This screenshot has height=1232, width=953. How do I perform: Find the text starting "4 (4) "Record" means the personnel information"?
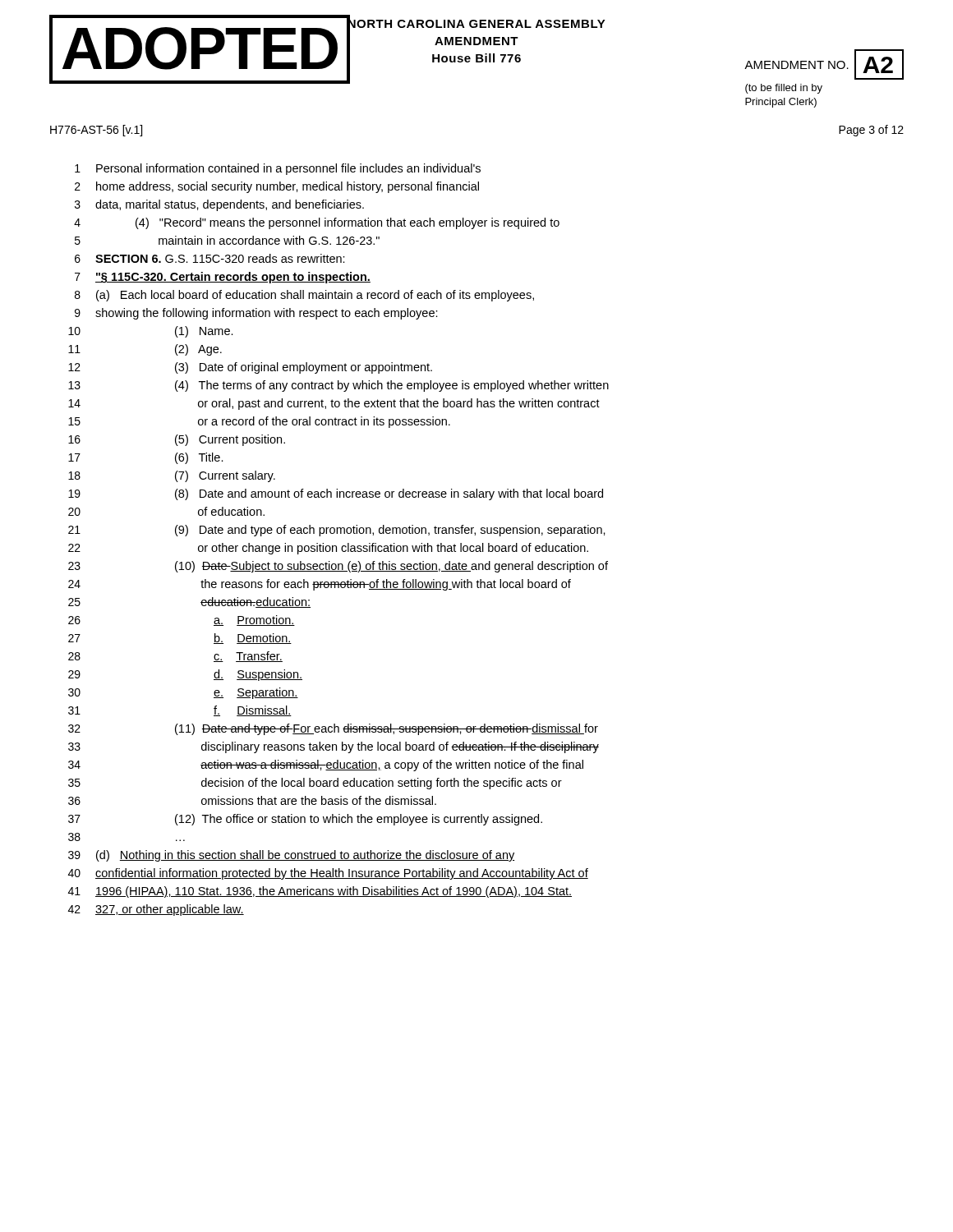476,223
